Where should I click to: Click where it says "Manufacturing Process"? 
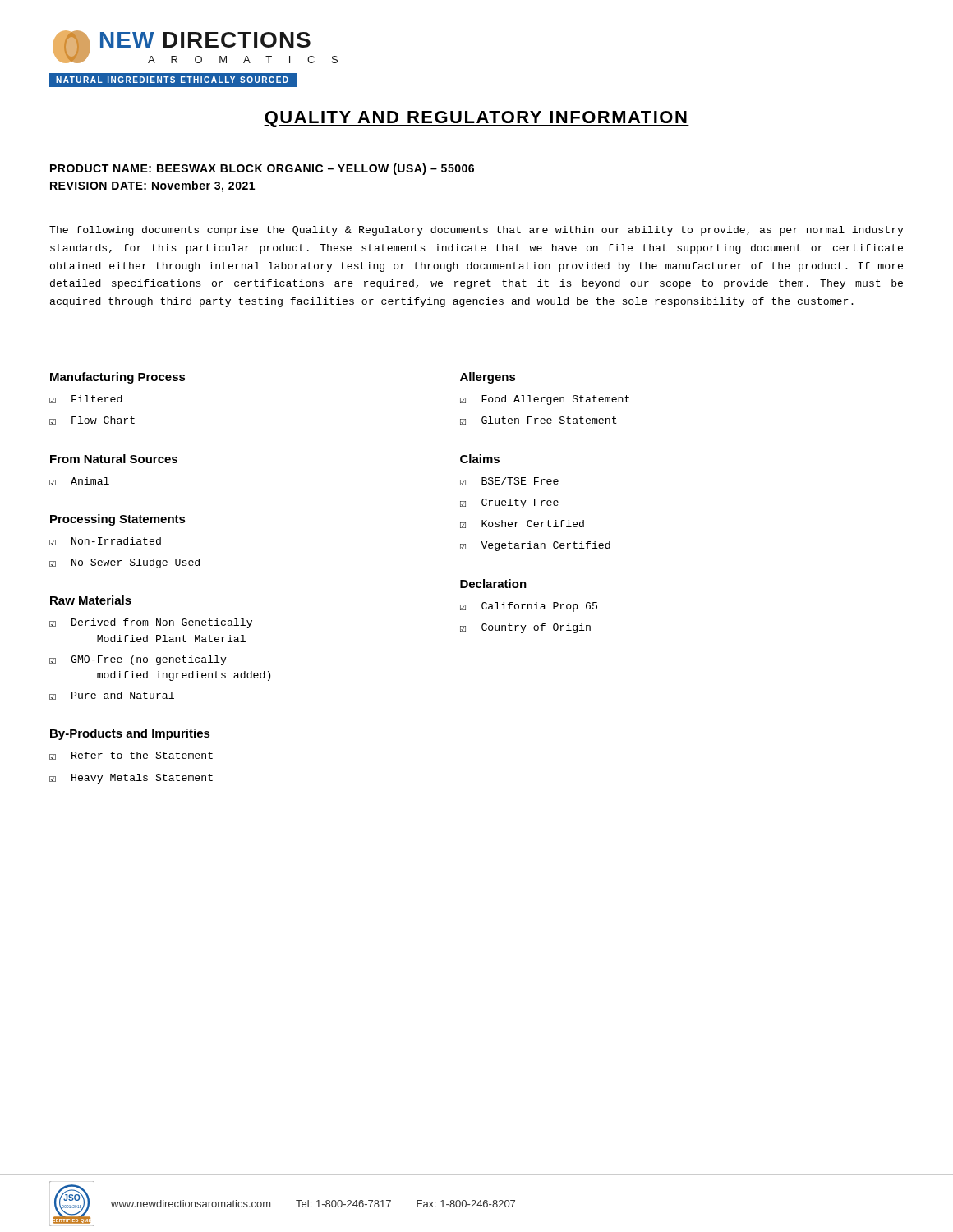point(117,377)
